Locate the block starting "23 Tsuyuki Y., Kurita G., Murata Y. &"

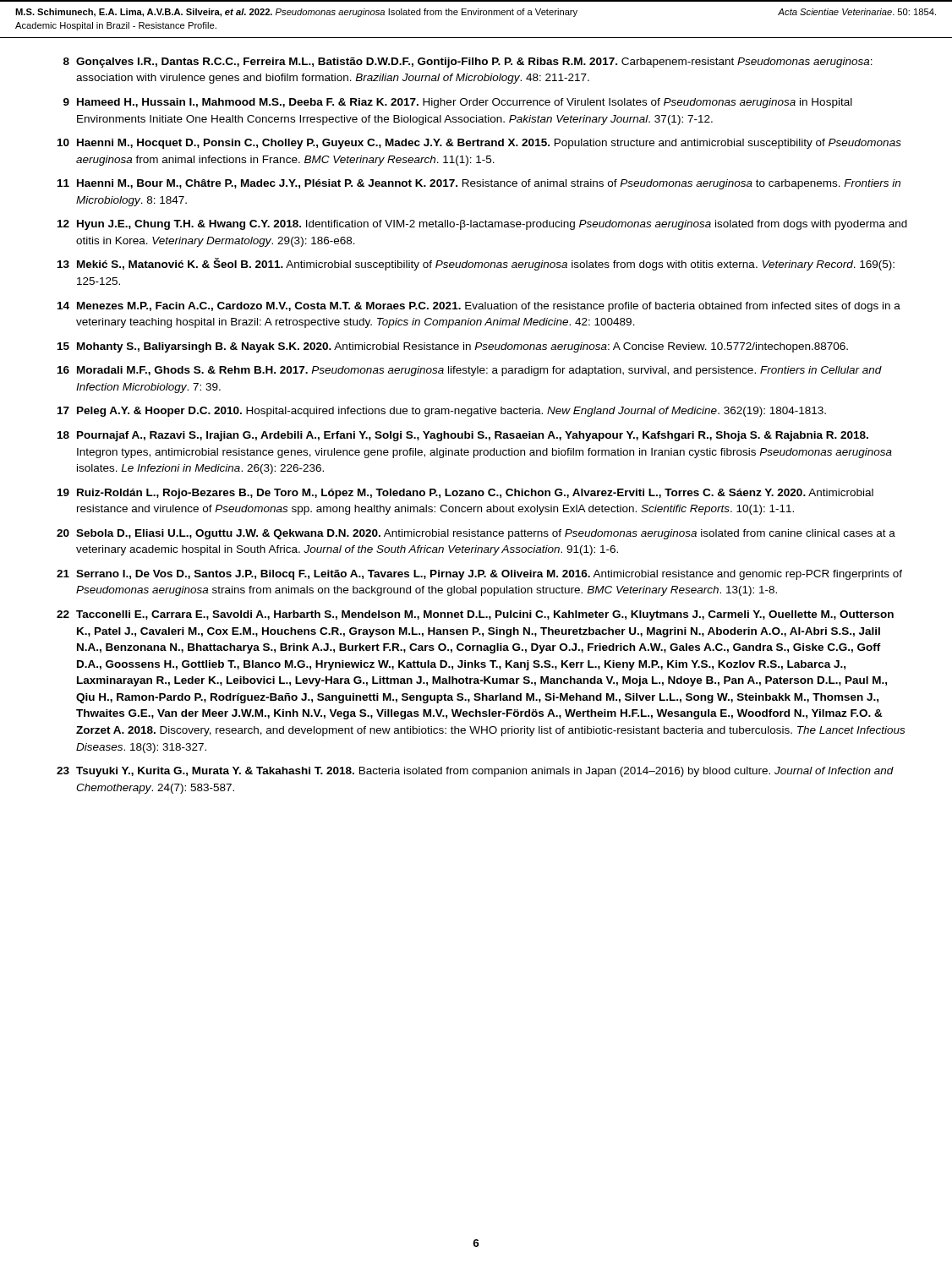tap(476, 779)
